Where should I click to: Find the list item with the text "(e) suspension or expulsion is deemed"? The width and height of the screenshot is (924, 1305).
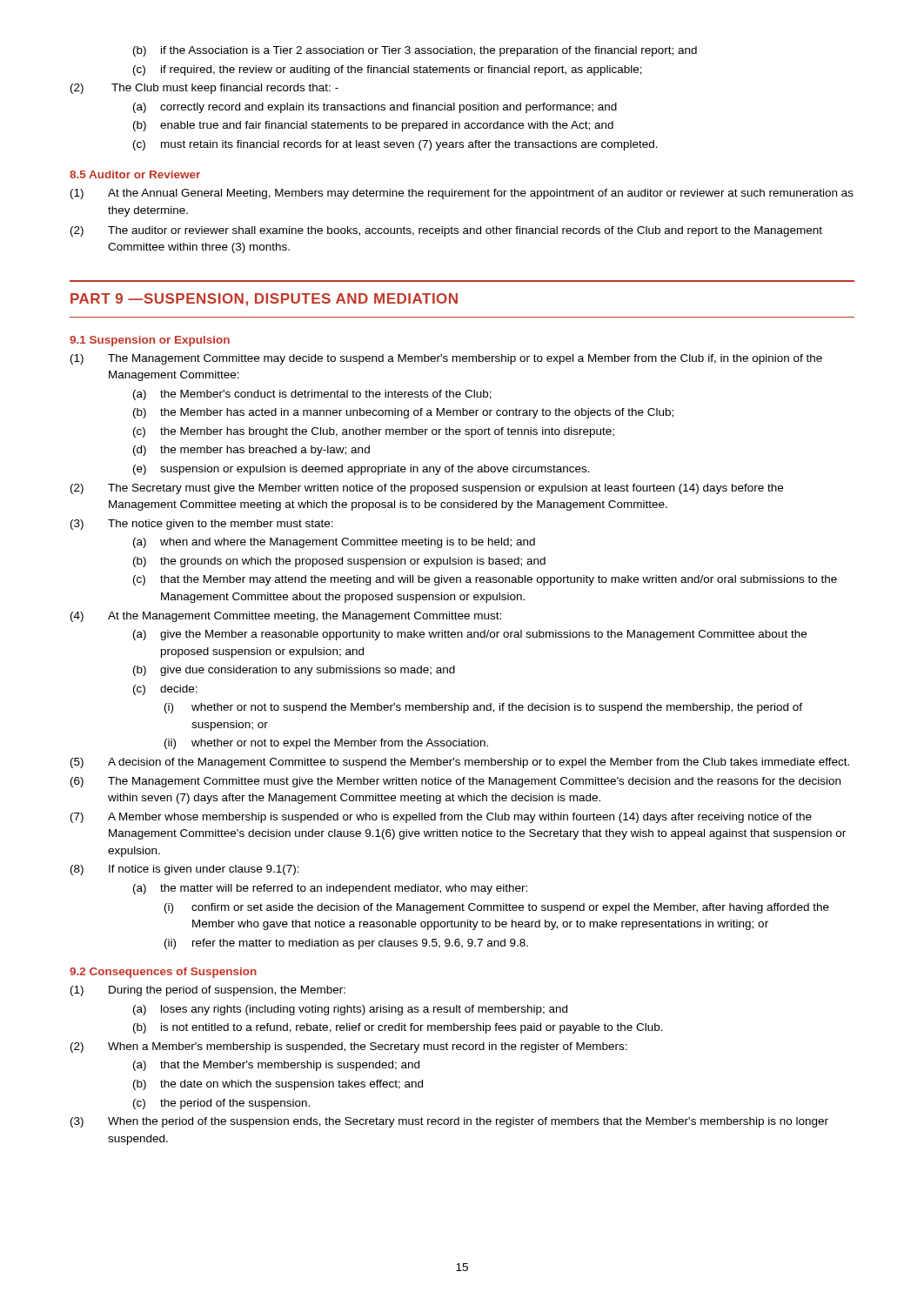[361, 469]
